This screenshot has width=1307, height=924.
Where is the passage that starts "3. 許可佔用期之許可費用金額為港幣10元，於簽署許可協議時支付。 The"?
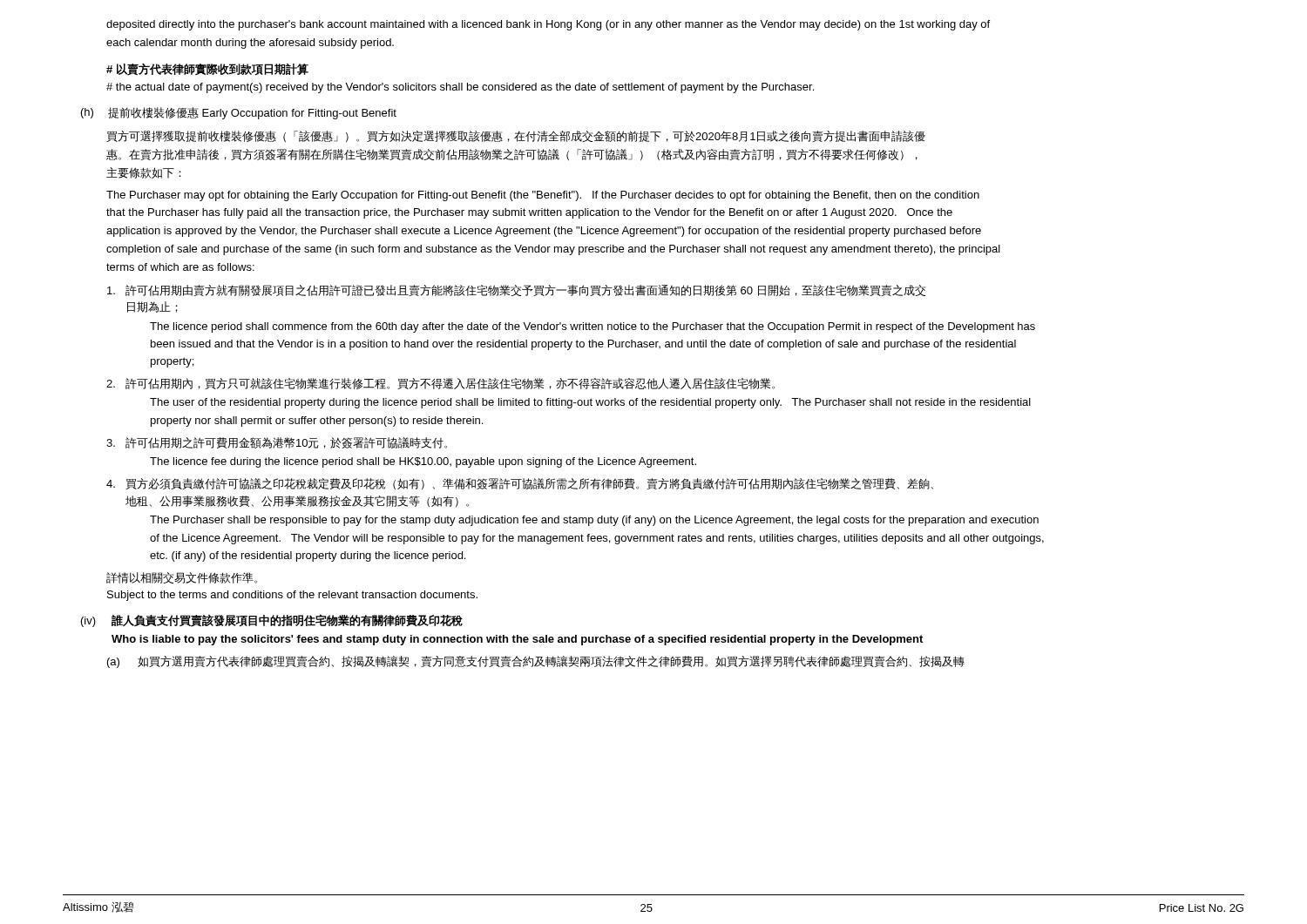click(675, 452)
